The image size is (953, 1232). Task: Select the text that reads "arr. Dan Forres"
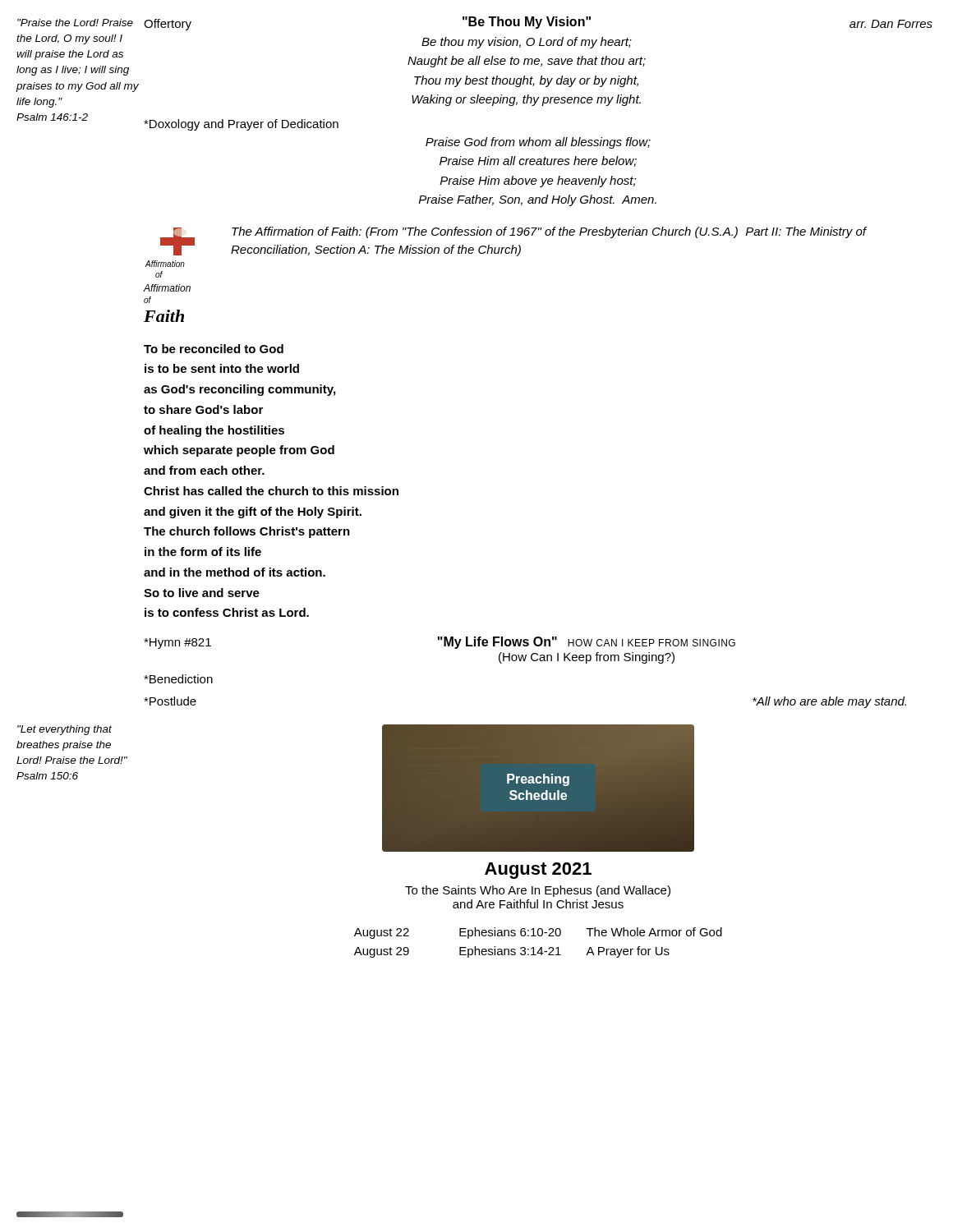(891, 23)
